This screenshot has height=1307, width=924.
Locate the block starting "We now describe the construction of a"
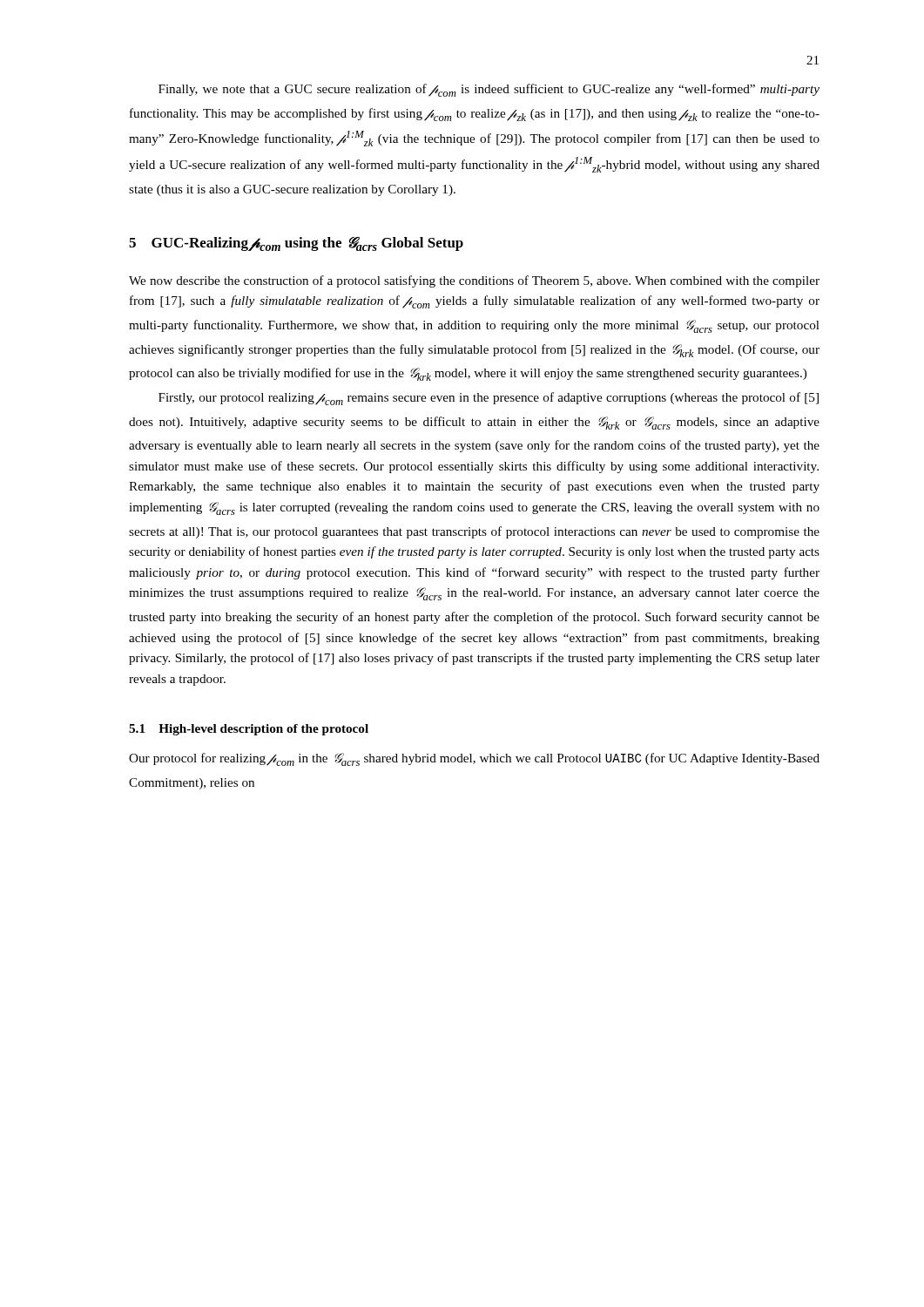pos(474,479)
